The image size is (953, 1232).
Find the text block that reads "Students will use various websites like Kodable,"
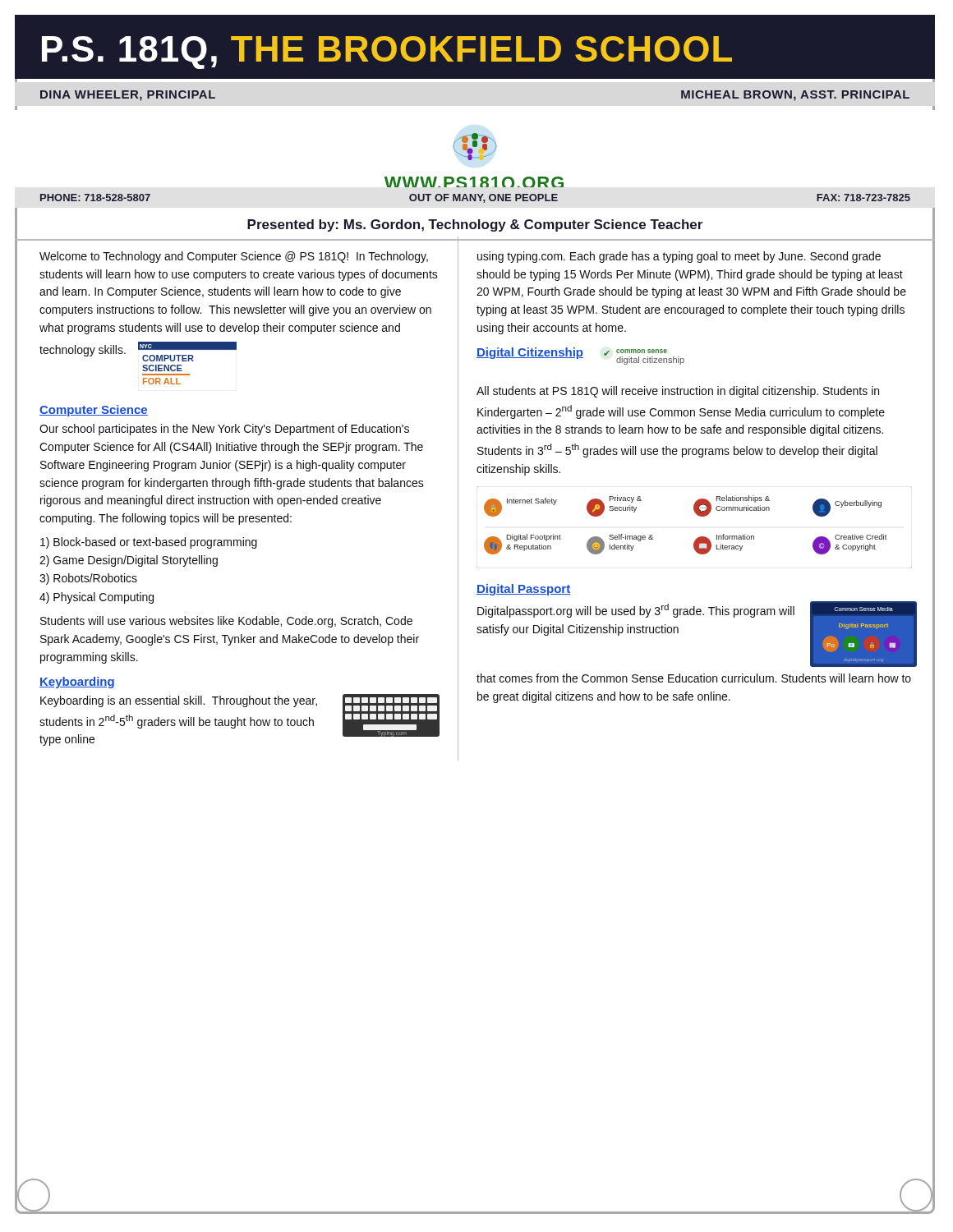click(x=229, y=639)
